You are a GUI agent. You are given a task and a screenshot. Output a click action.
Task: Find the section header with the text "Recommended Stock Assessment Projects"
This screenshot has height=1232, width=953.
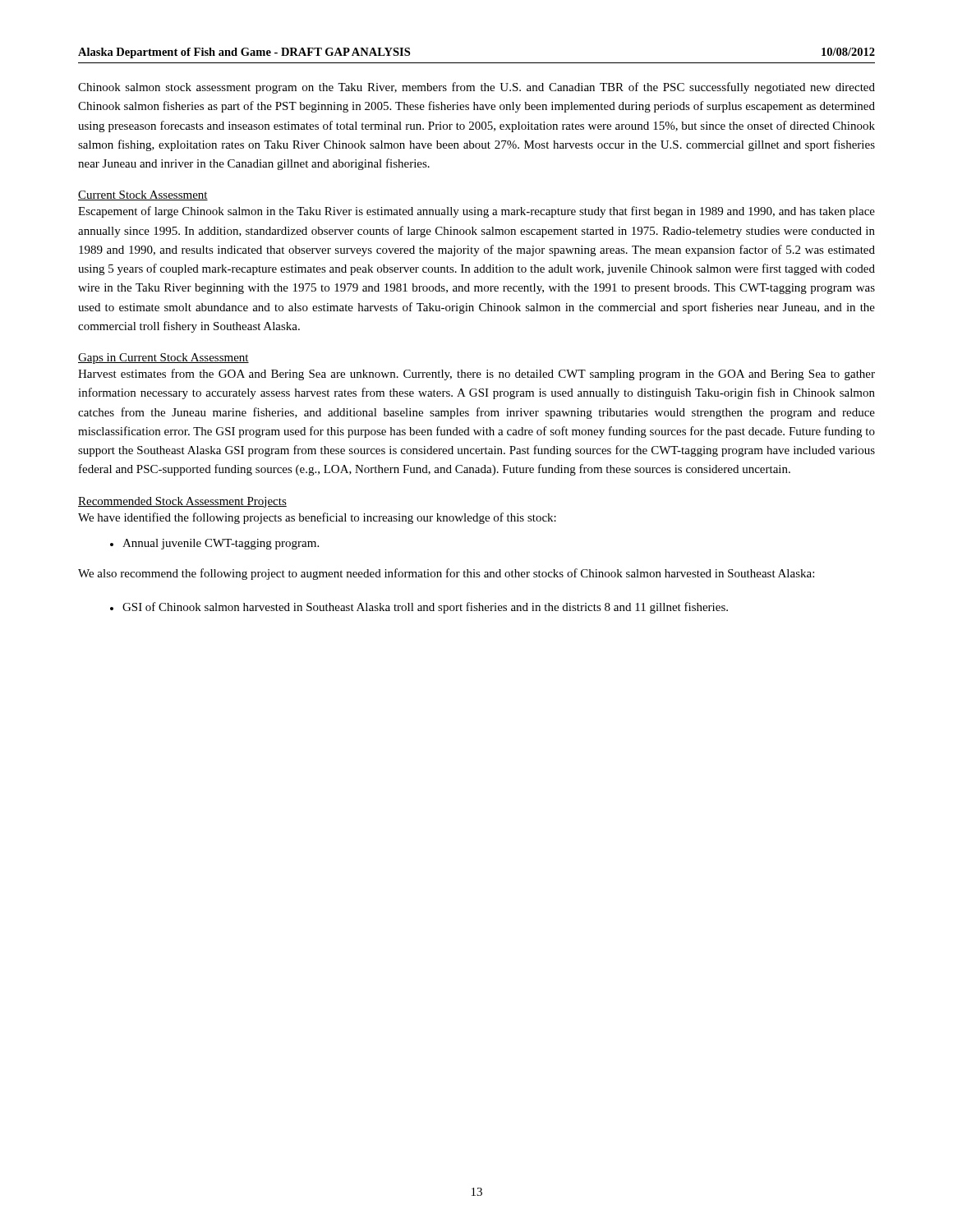click(182, 501)
